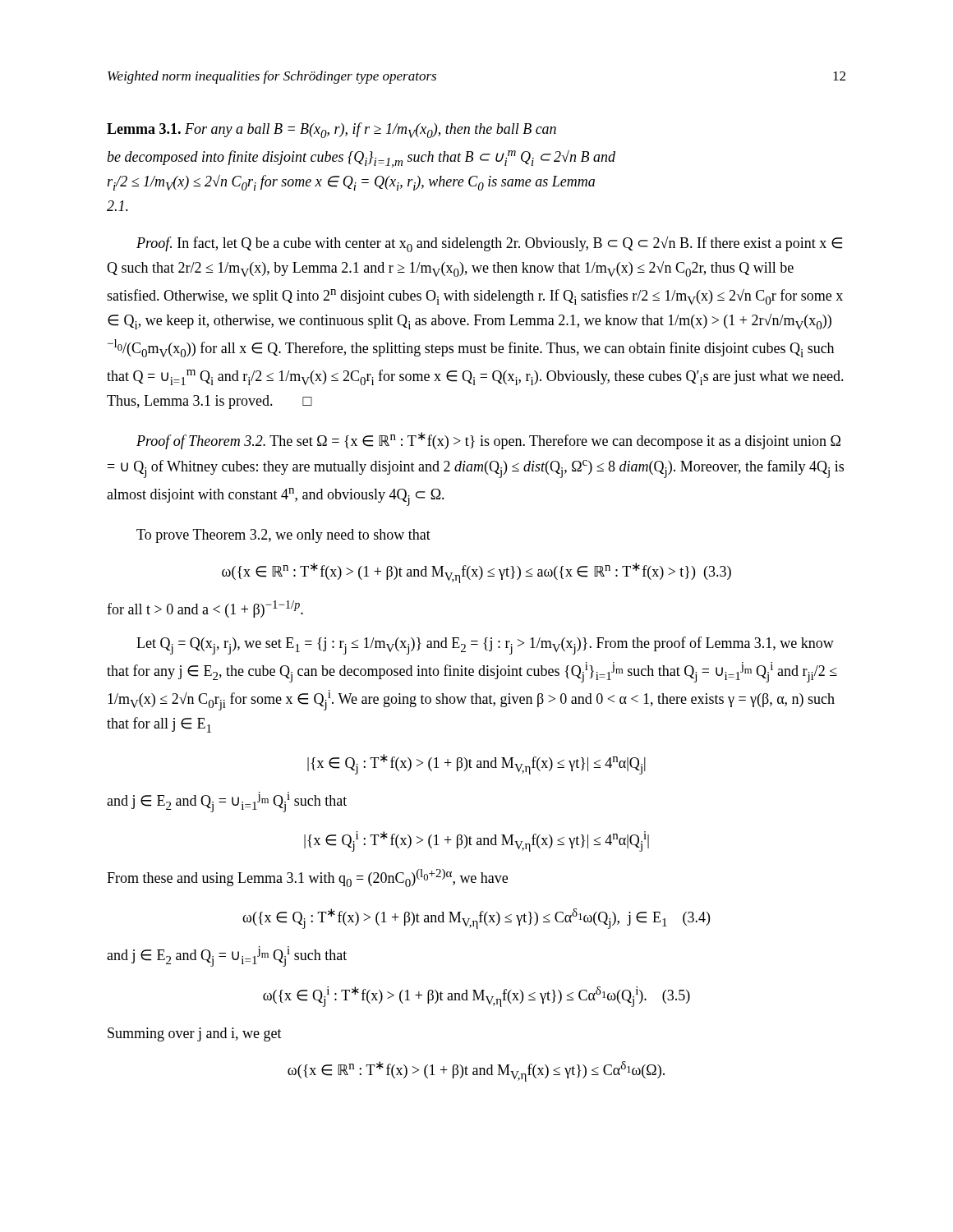Click the passage that begins "Proof. In fact, let"
This screenshot has width=953, height=1232.
(476, 322)
